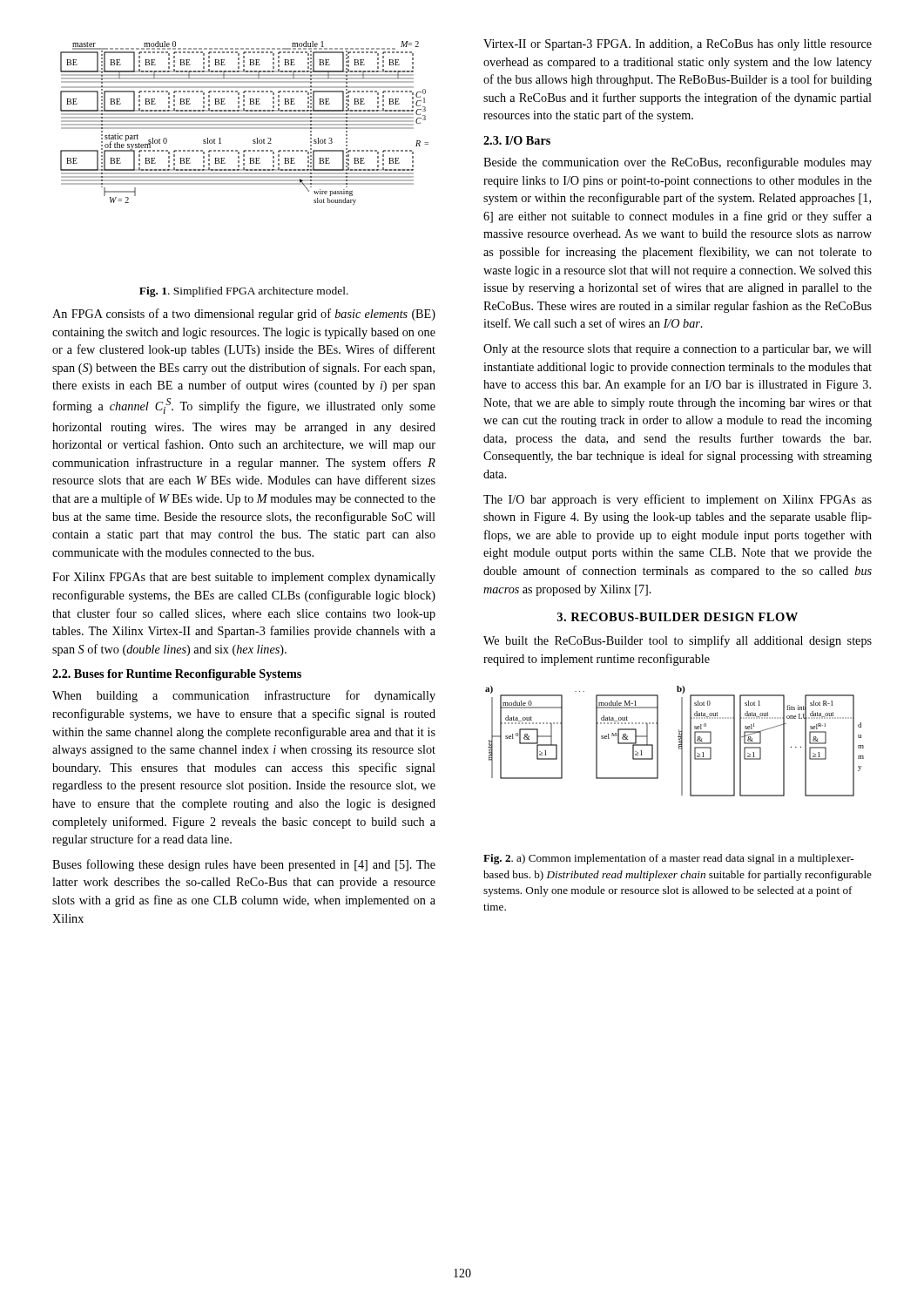
Task: Click on the passage starting "3. RECOBUS-BUILDER DESIGN"
Action: (x=678, y=617)
